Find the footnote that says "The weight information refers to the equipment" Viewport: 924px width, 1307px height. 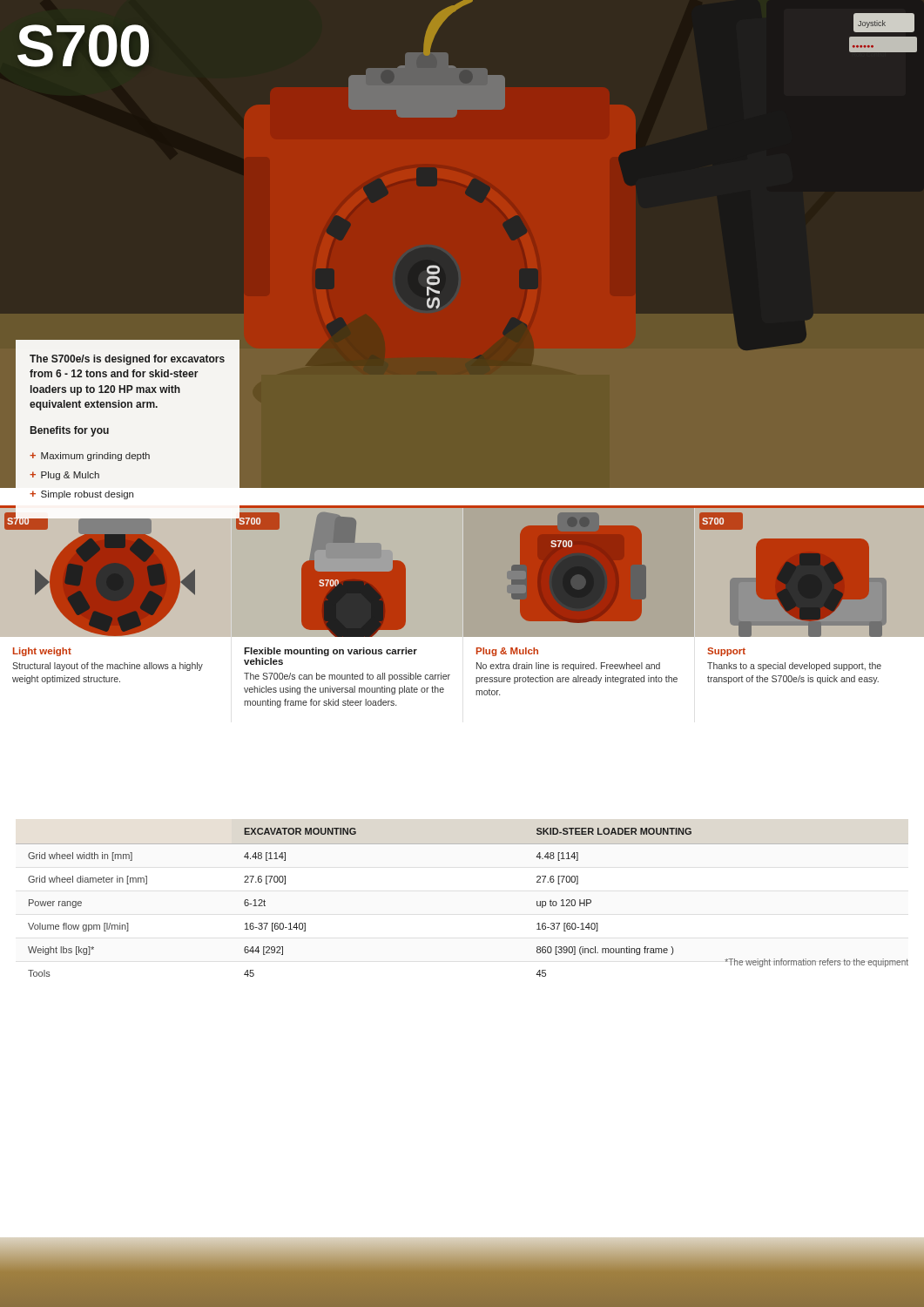[x=817, y=962]
